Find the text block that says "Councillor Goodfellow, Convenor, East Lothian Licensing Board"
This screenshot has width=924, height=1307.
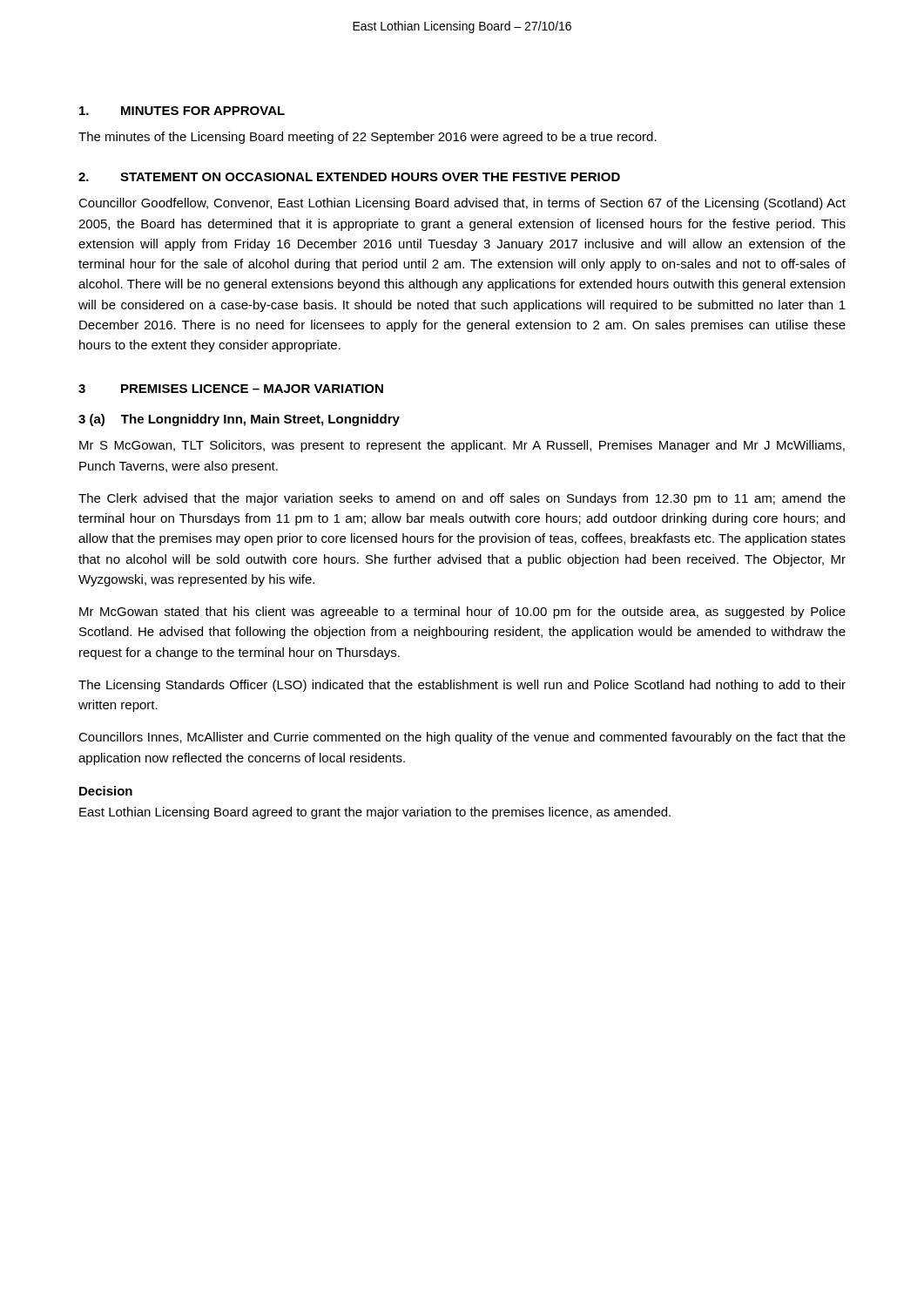tap(462, 274)
